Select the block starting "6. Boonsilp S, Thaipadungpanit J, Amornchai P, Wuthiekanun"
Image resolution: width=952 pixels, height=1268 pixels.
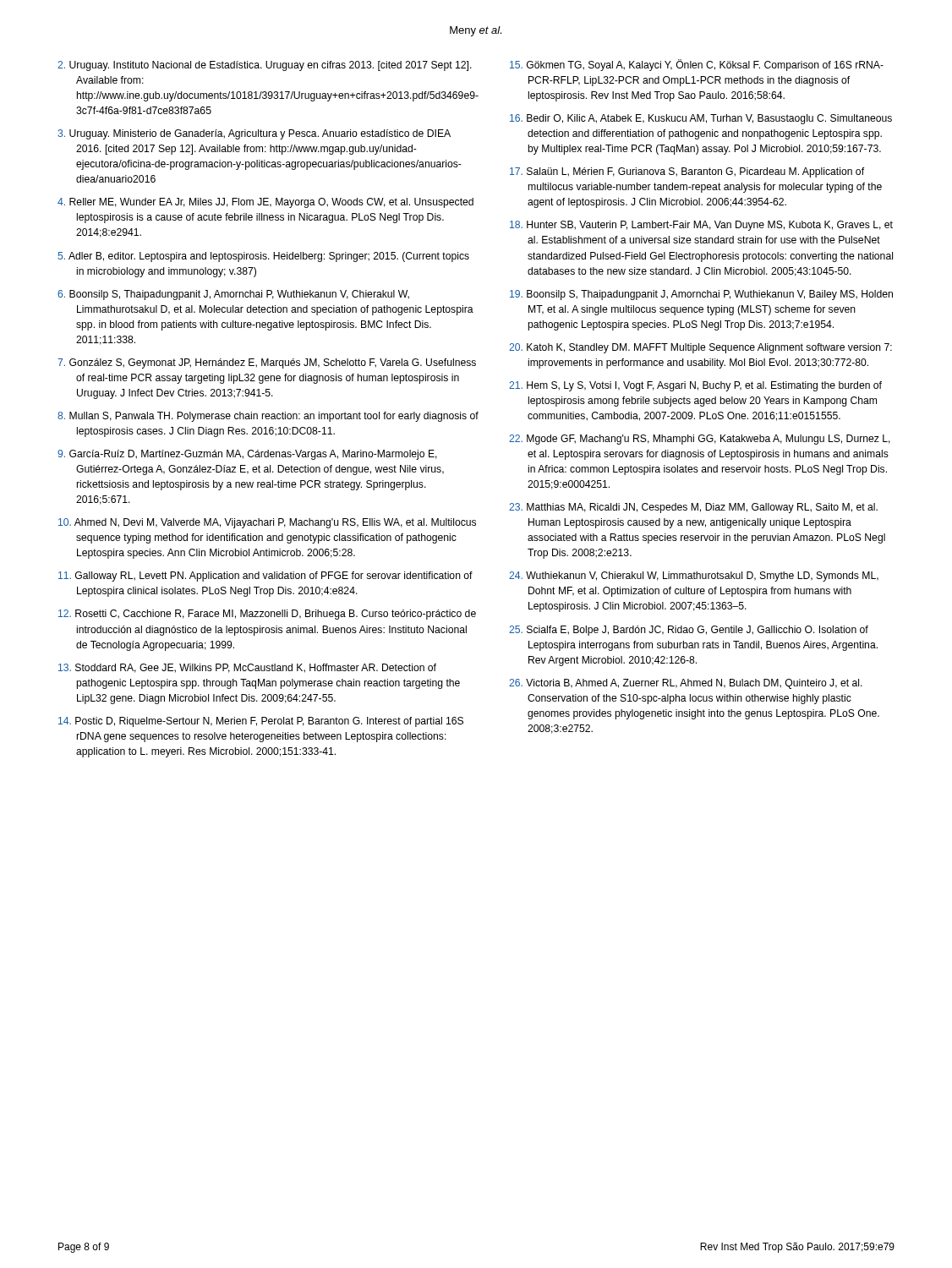[265, 317]
